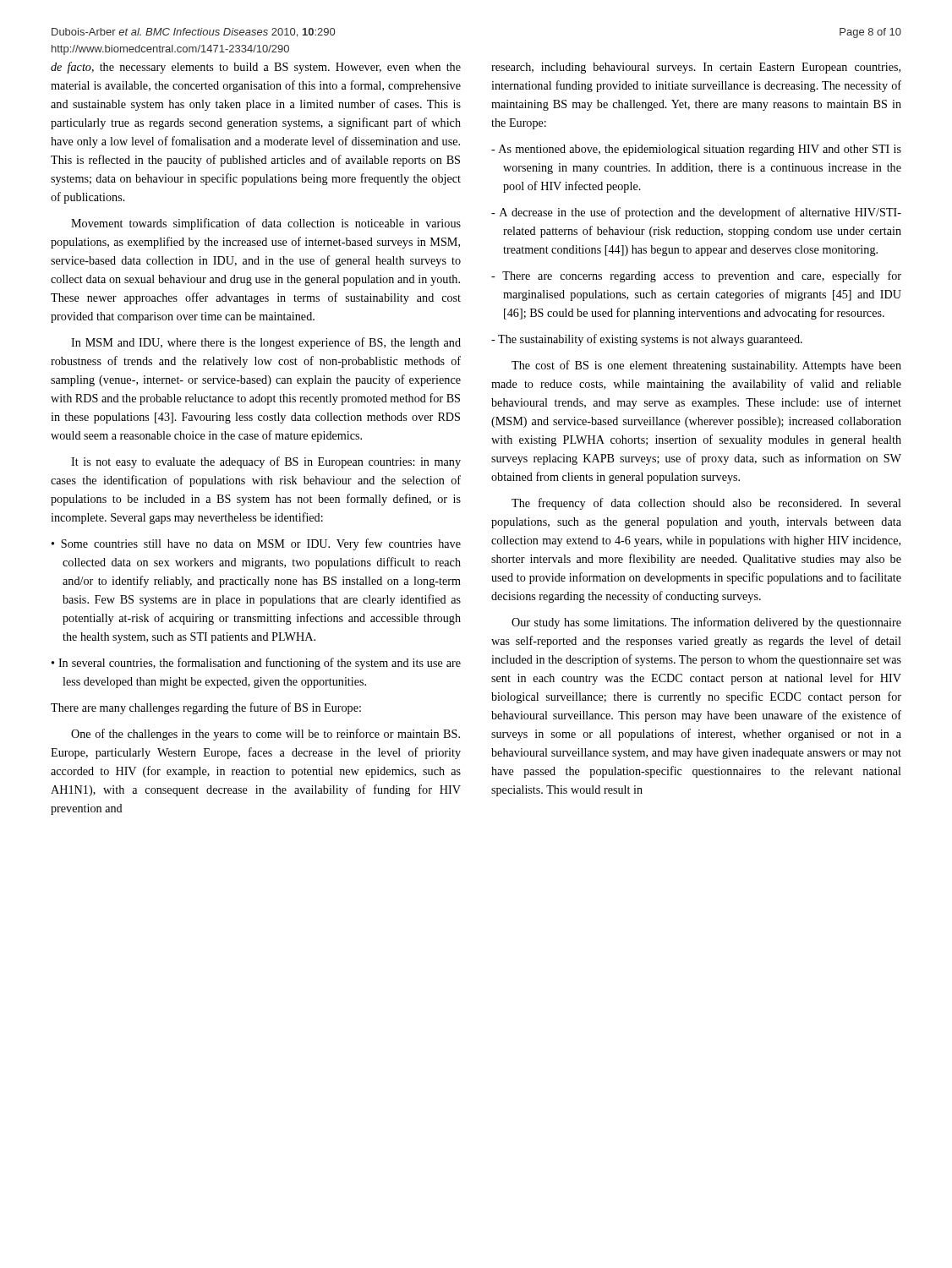Point to the block beginning "The sustainability of existing"

(x=696, y=339)
